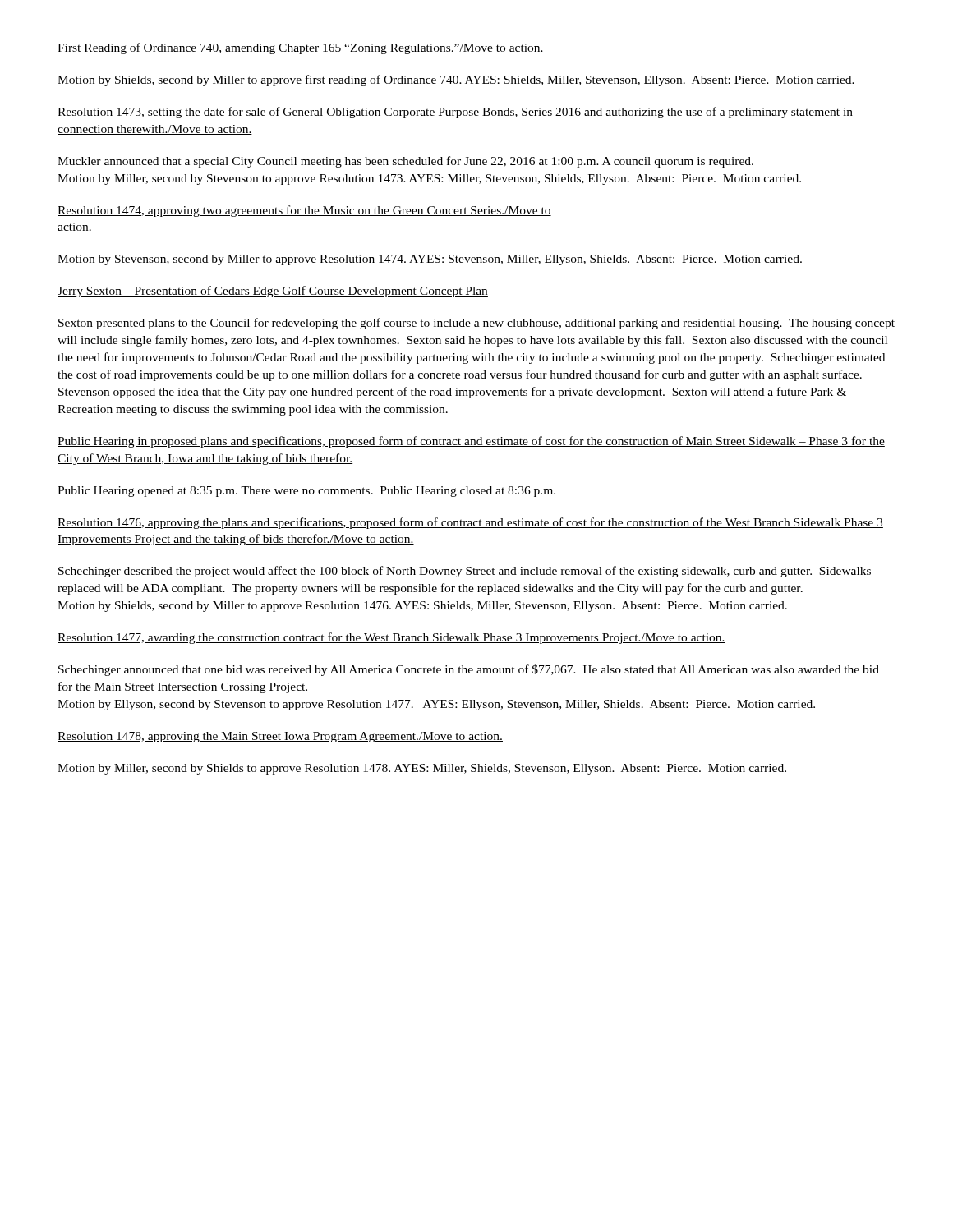Click on the passage starting "Motion by Miller, second by Shields to approve"

tap(422, 767)
